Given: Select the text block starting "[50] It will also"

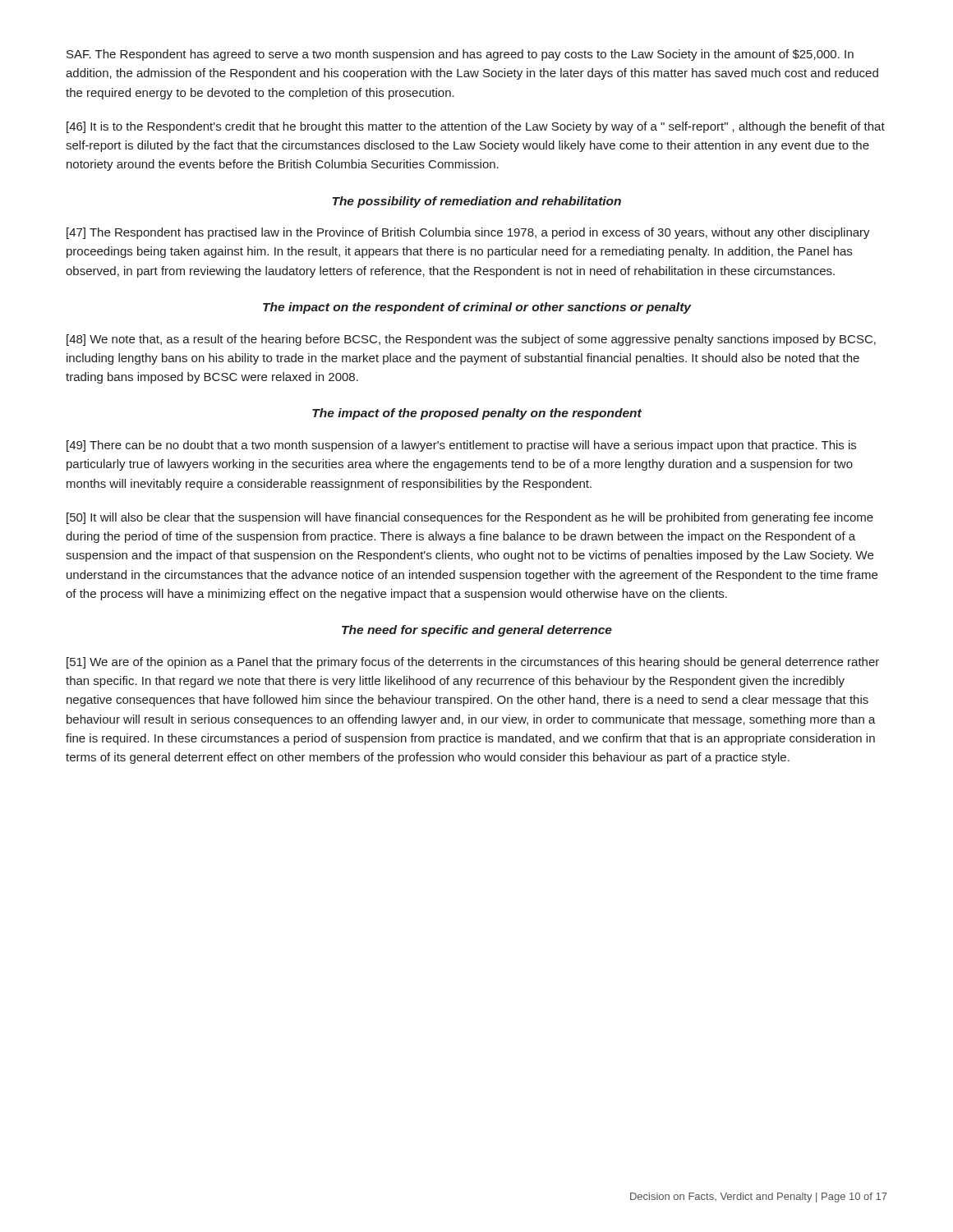Looking at the screenshot, I should (472, 555).
